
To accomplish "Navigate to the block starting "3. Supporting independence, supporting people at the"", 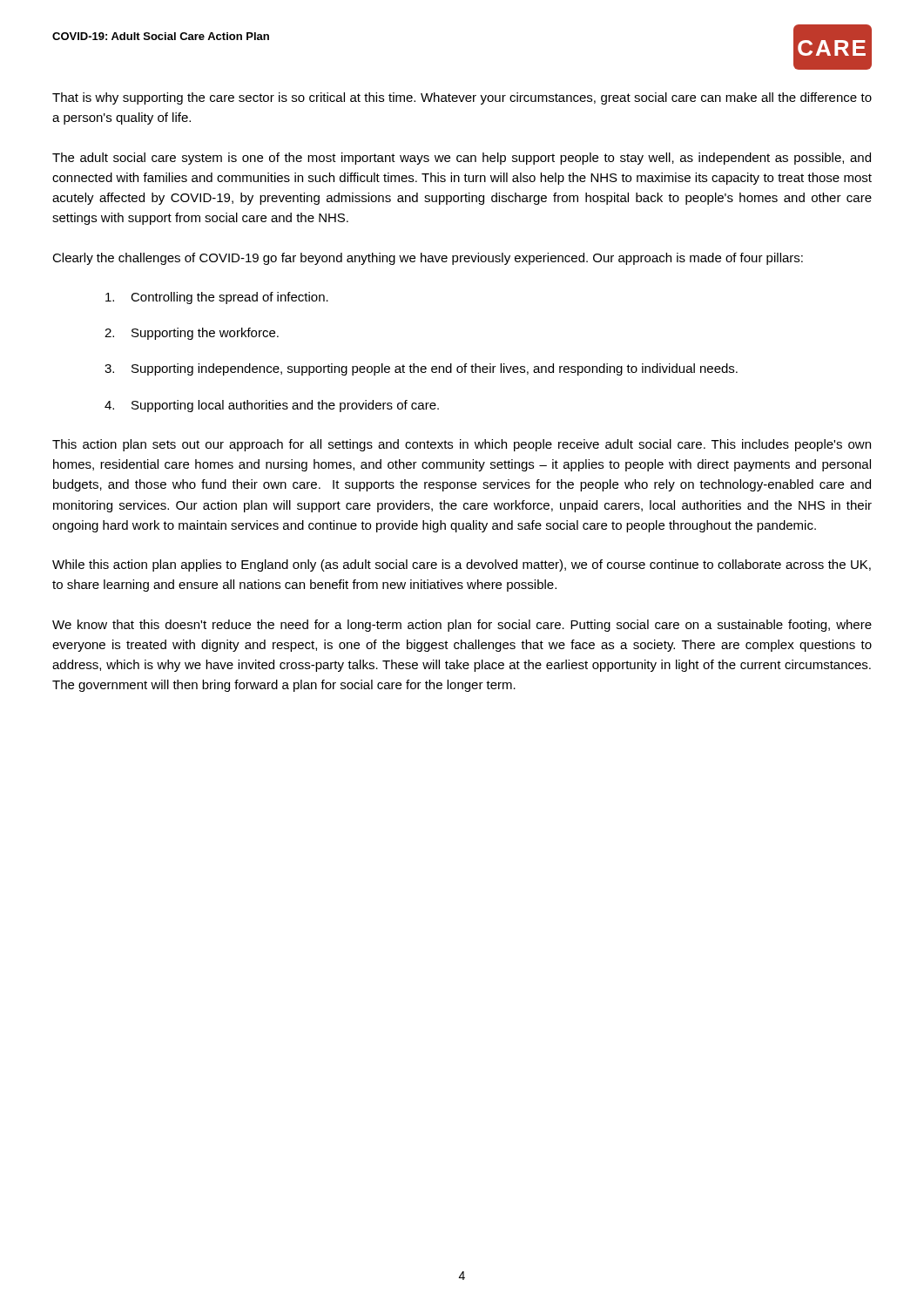I will 488,369.
